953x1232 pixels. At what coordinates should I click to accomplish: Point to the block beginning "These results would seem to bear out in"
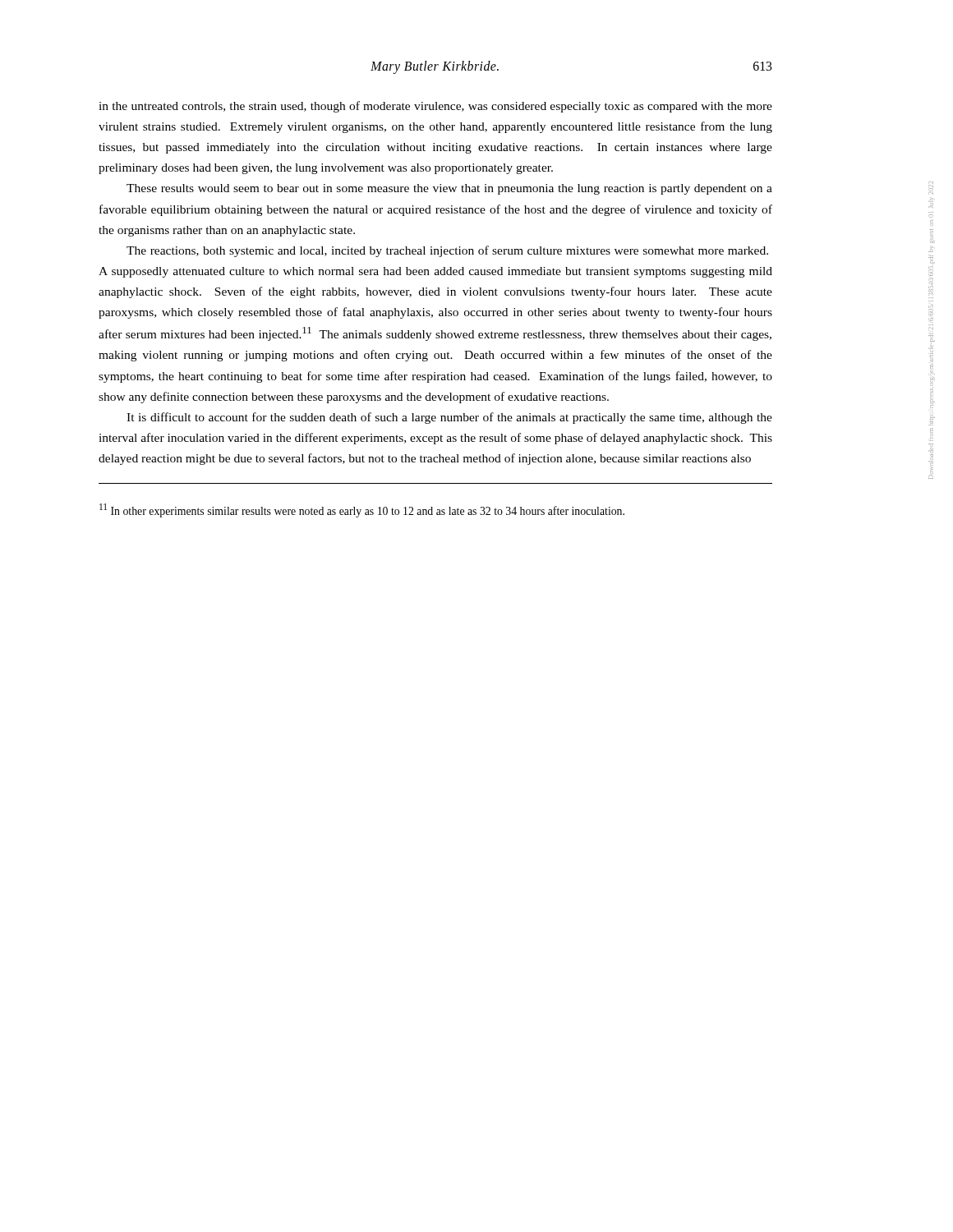click(435, 209)
